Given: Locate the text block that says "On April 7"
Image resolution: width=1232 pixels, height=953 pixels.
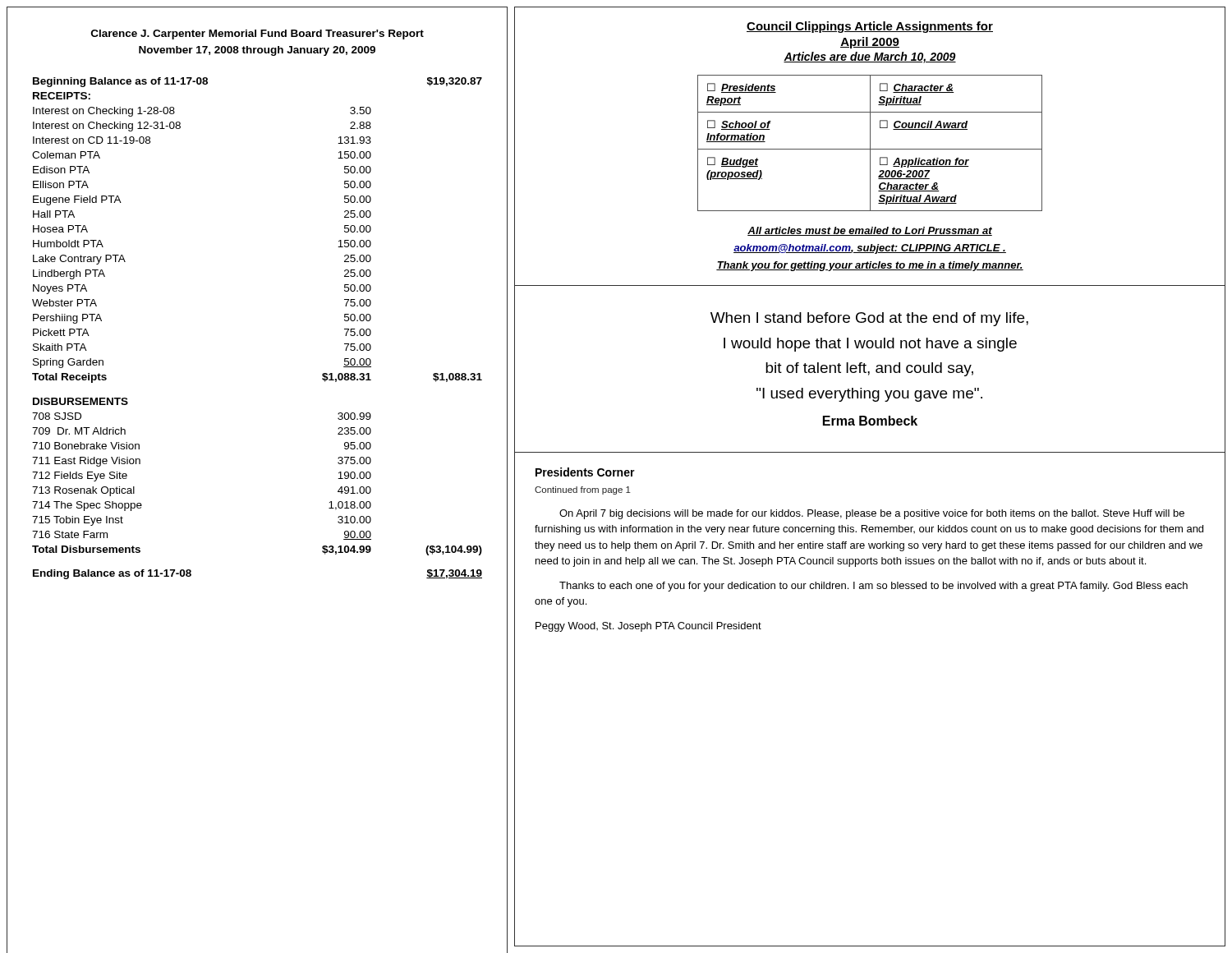Looking at the screenshot, I should pos(869,537).
